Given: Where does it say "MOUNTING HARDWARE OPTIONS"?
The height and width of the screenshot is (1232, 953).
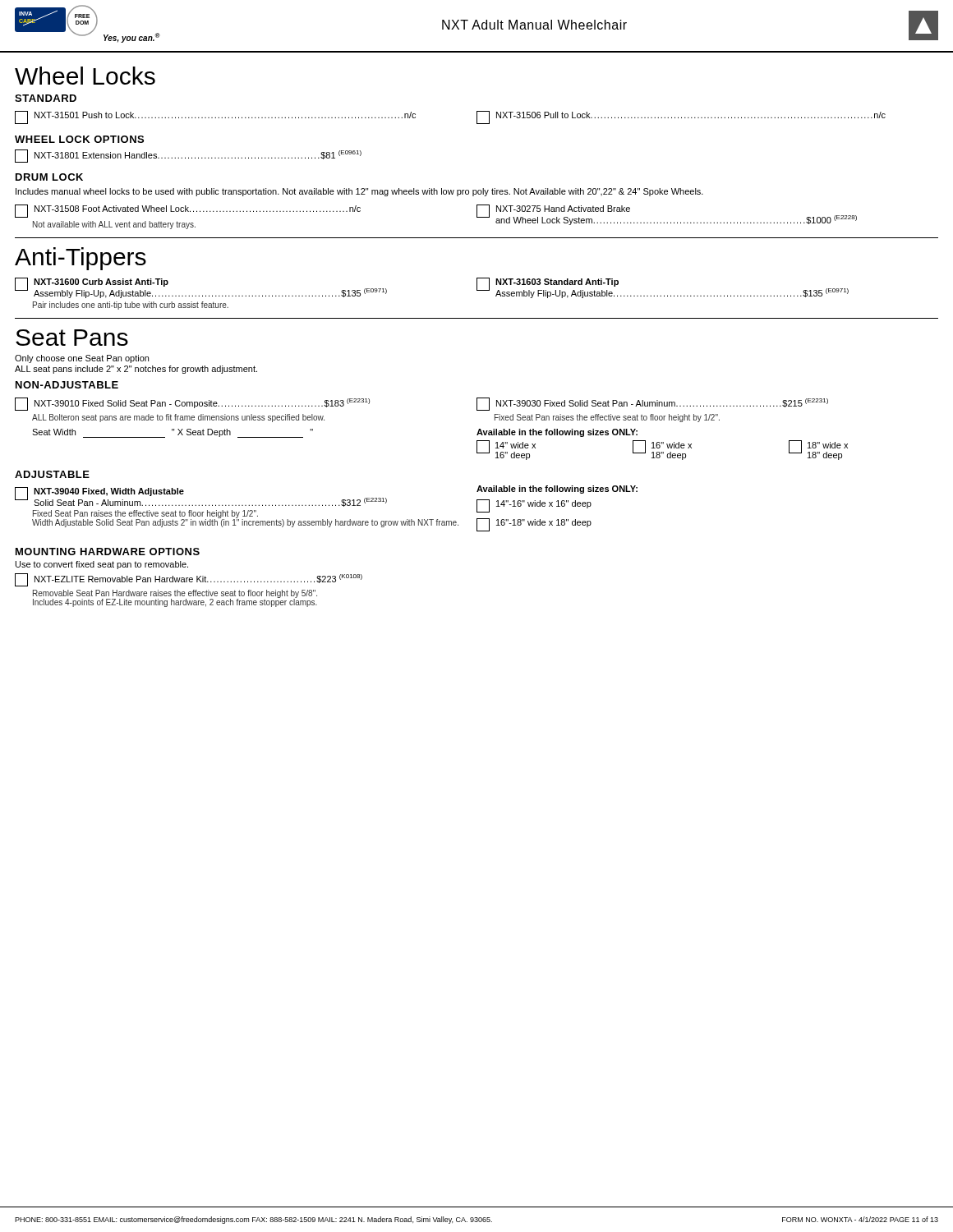Looking at the screenshot, I should pos(107,551).
